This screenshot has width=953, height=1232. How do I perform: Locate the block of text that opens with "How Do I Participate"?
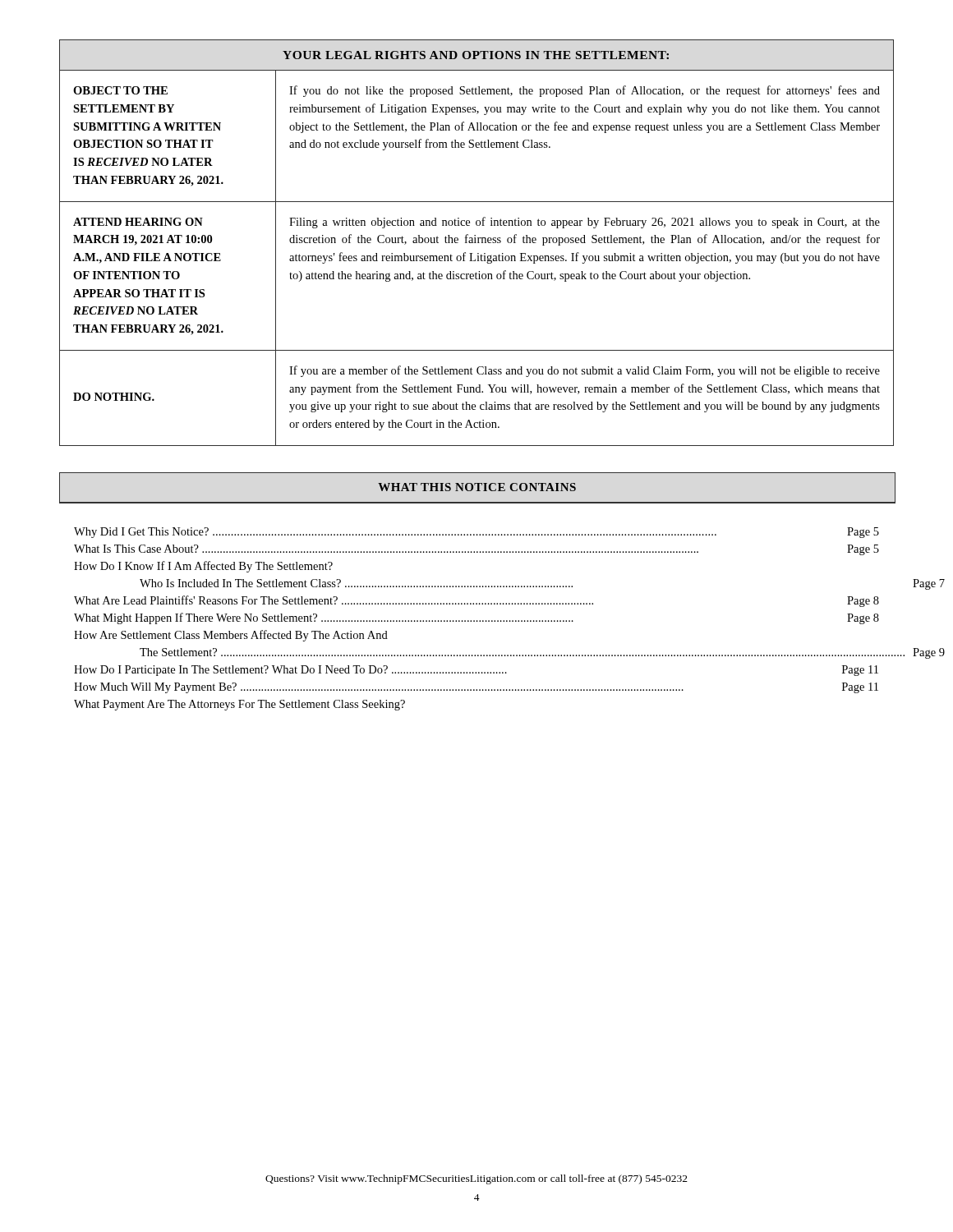tap(476, 670)
